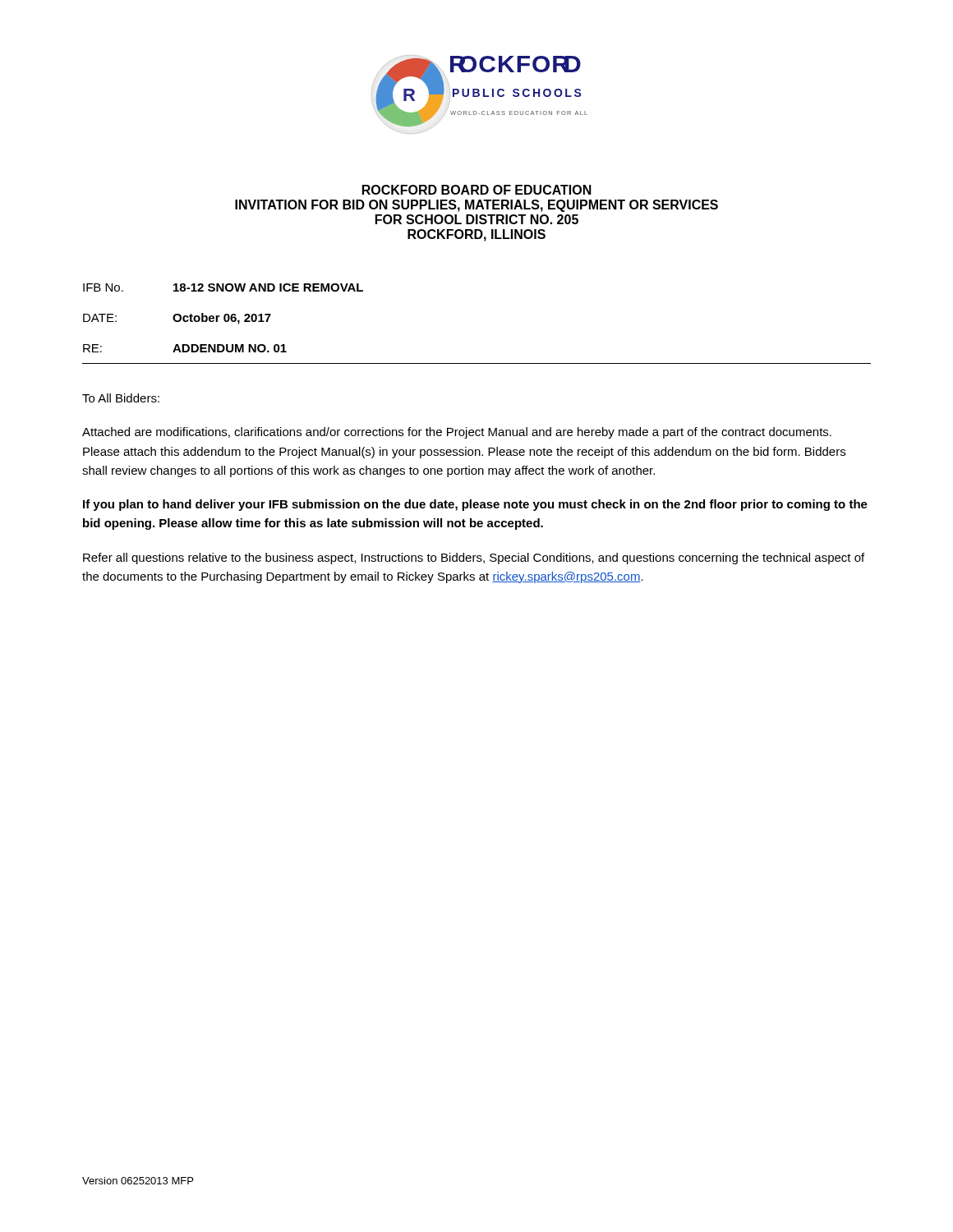This screenshot has height=1232, width=953.
Task: Select the element starting "To All Bidders:"
Action: (x=121, y=398)
